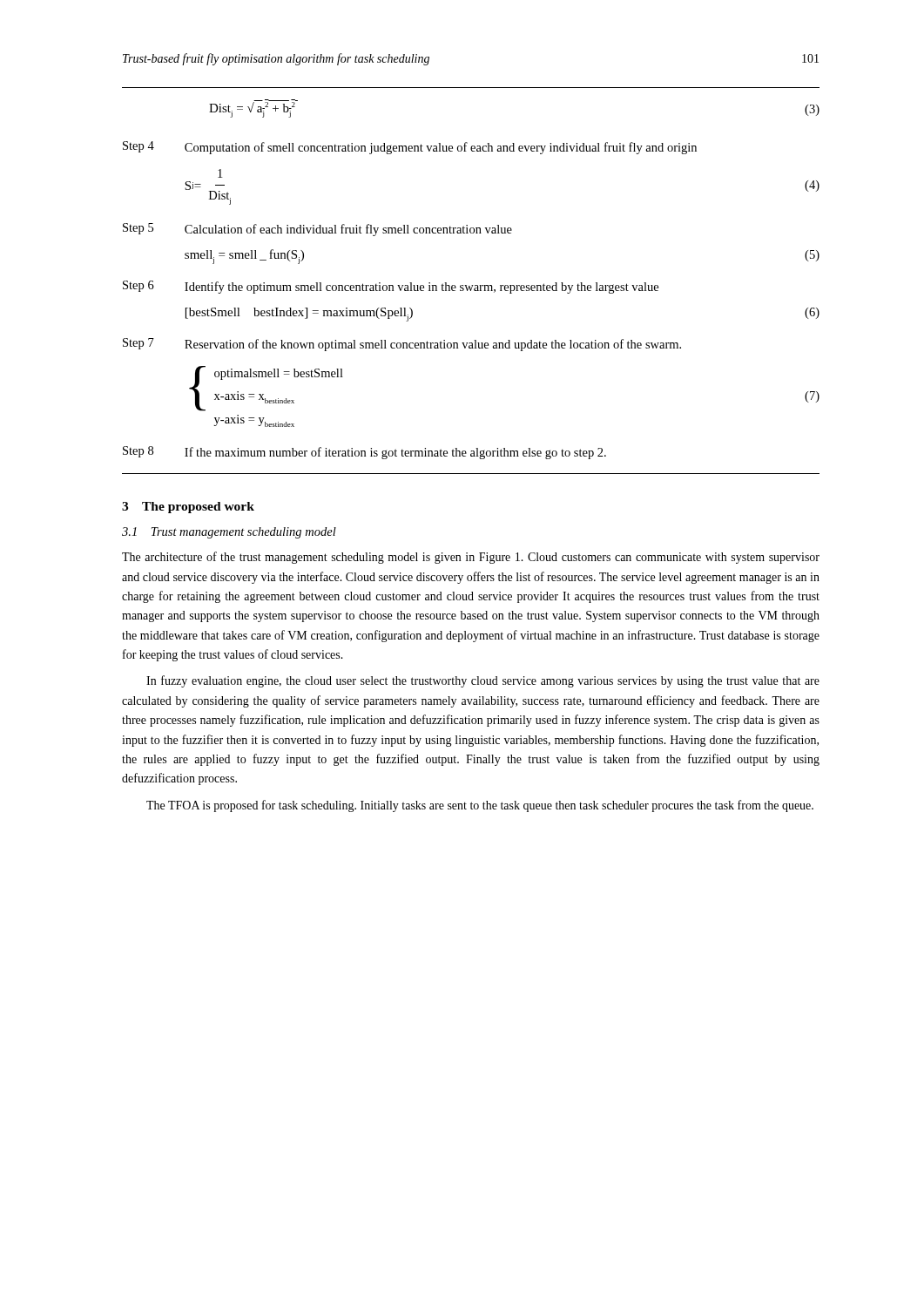This screenshot has width=924, height=1307.
Task: Find the block starting "smellj = smell _ fun(Sj)"
Action: (x=249, y=256)
